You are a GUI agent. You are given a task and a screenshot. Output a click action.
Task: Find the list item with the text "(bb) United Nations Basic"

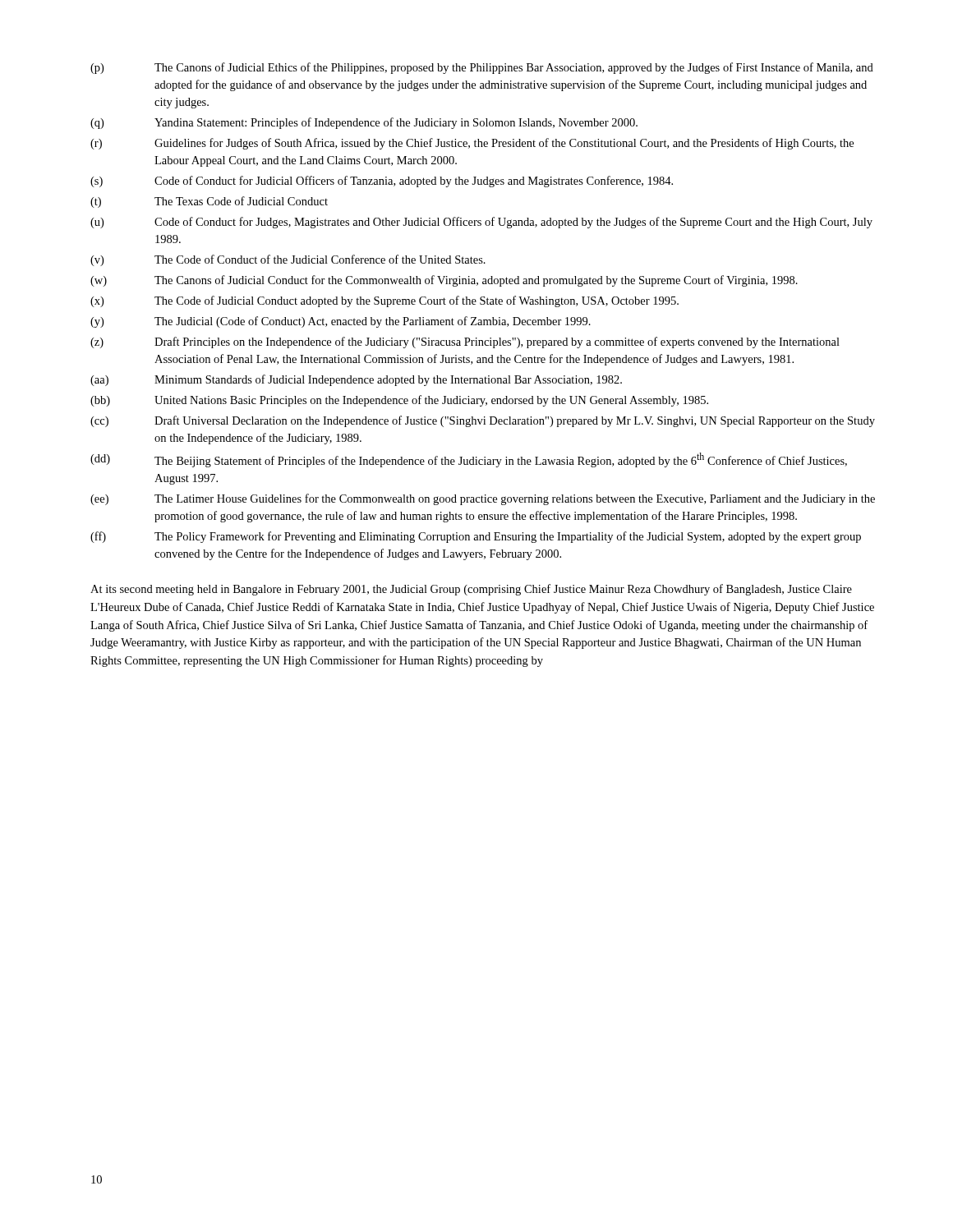pyautogui.click(x=485, y=401)
